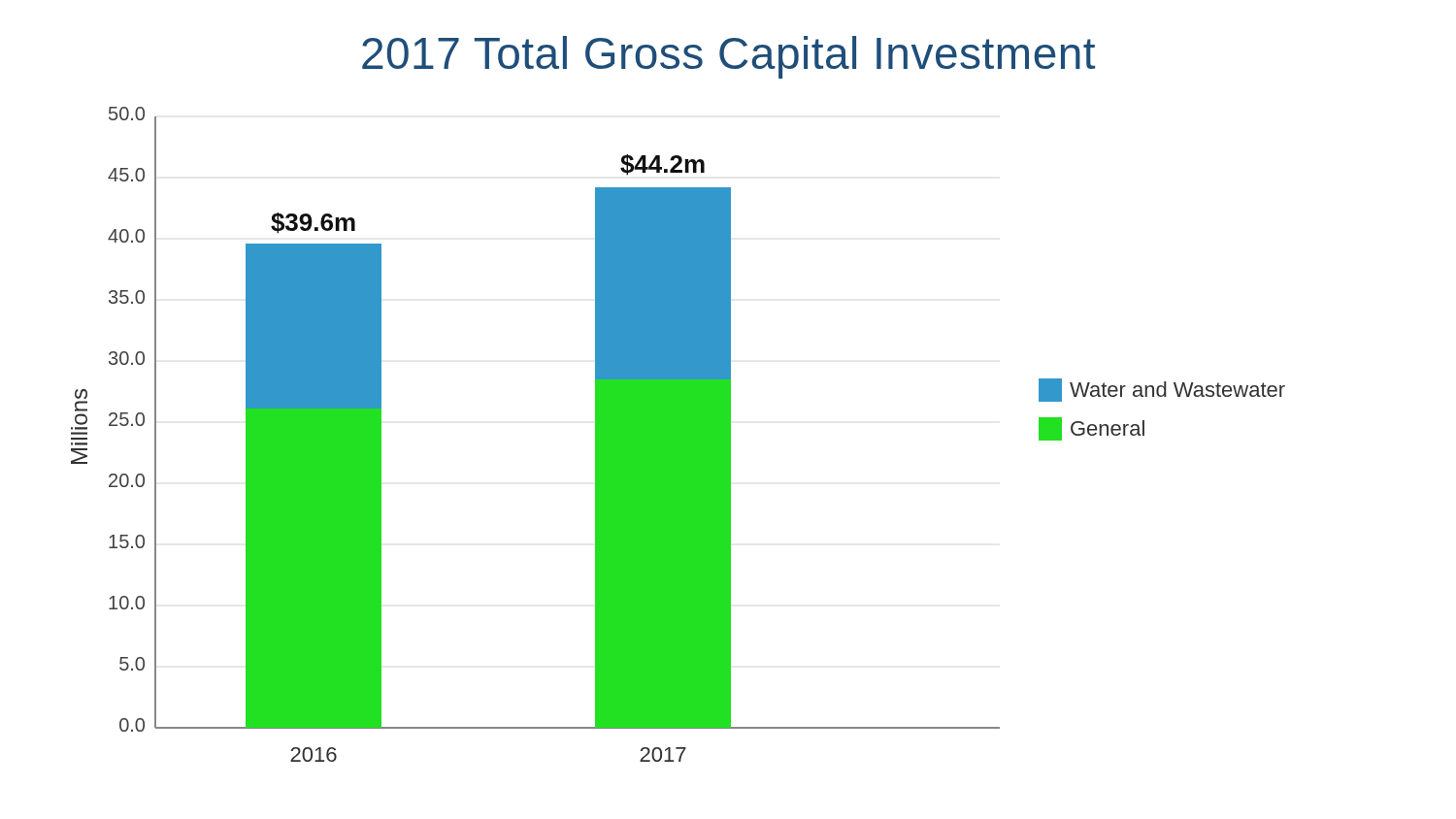Click on the element starting "2017 Total Gross Capital"

728,53
